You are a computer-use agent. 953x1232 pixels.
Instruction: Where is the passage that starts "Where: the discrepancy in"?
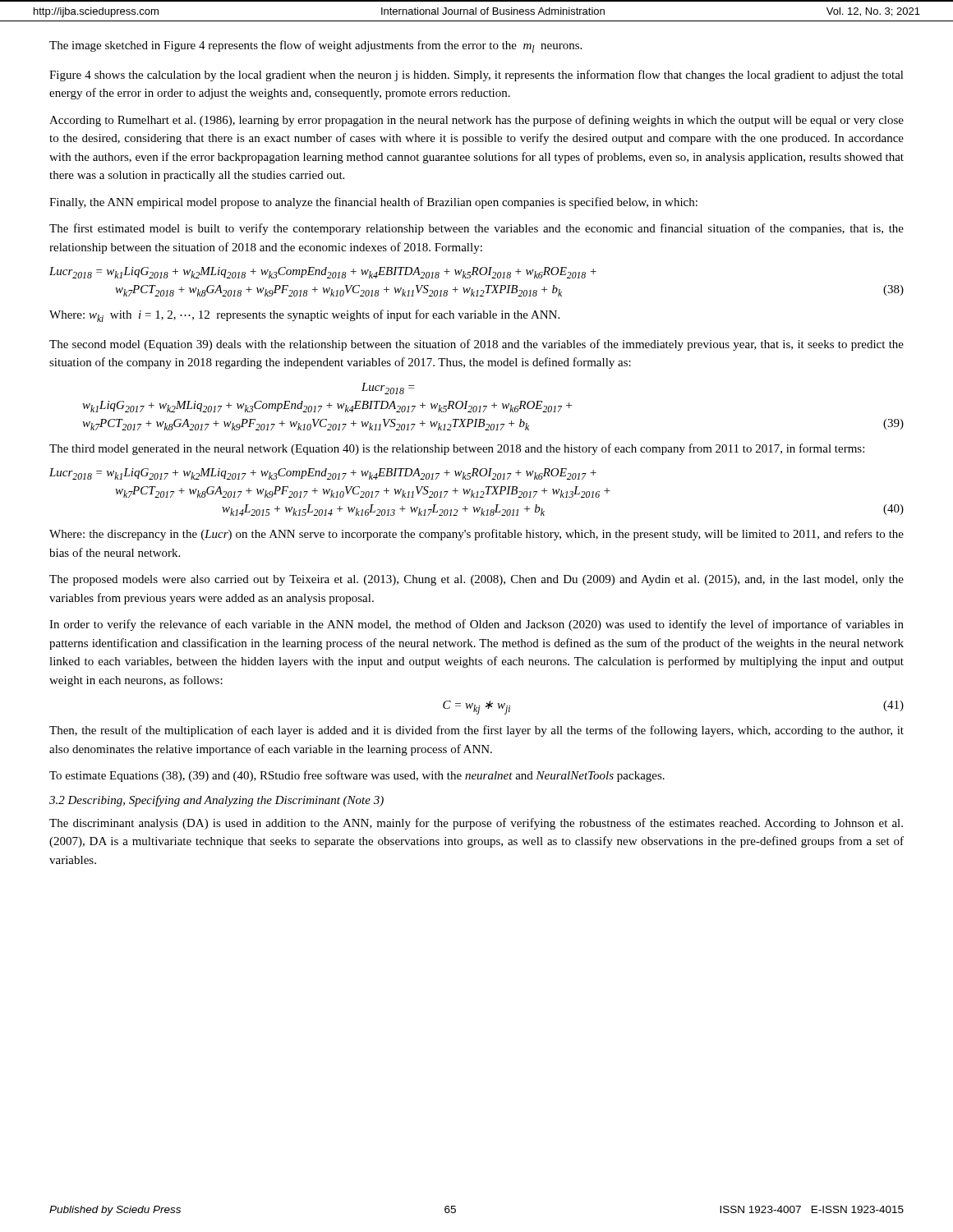pyautogui.click(x=476, y=543)
